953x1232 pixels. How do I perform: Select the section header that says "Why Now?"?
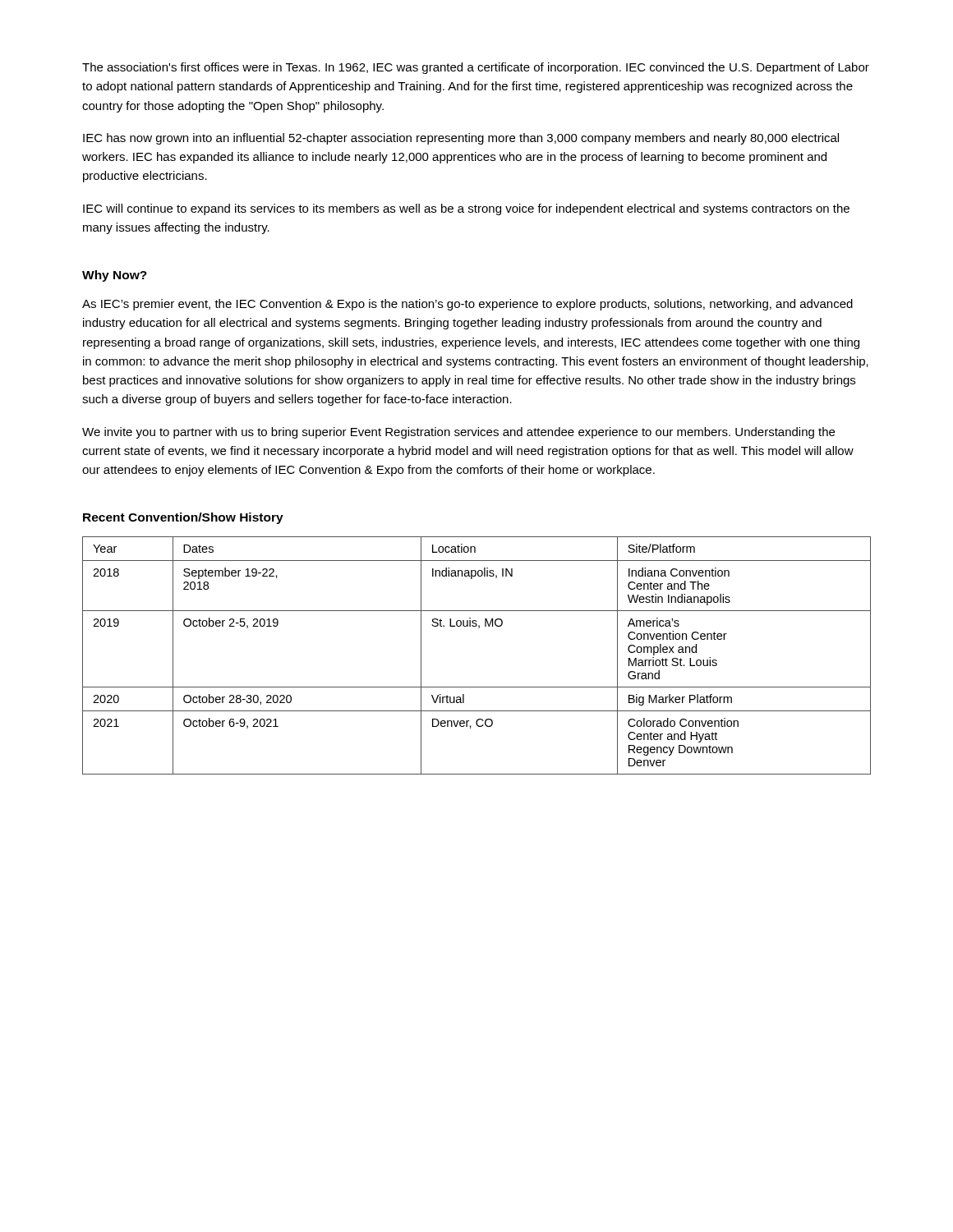[x=115, y=275]
